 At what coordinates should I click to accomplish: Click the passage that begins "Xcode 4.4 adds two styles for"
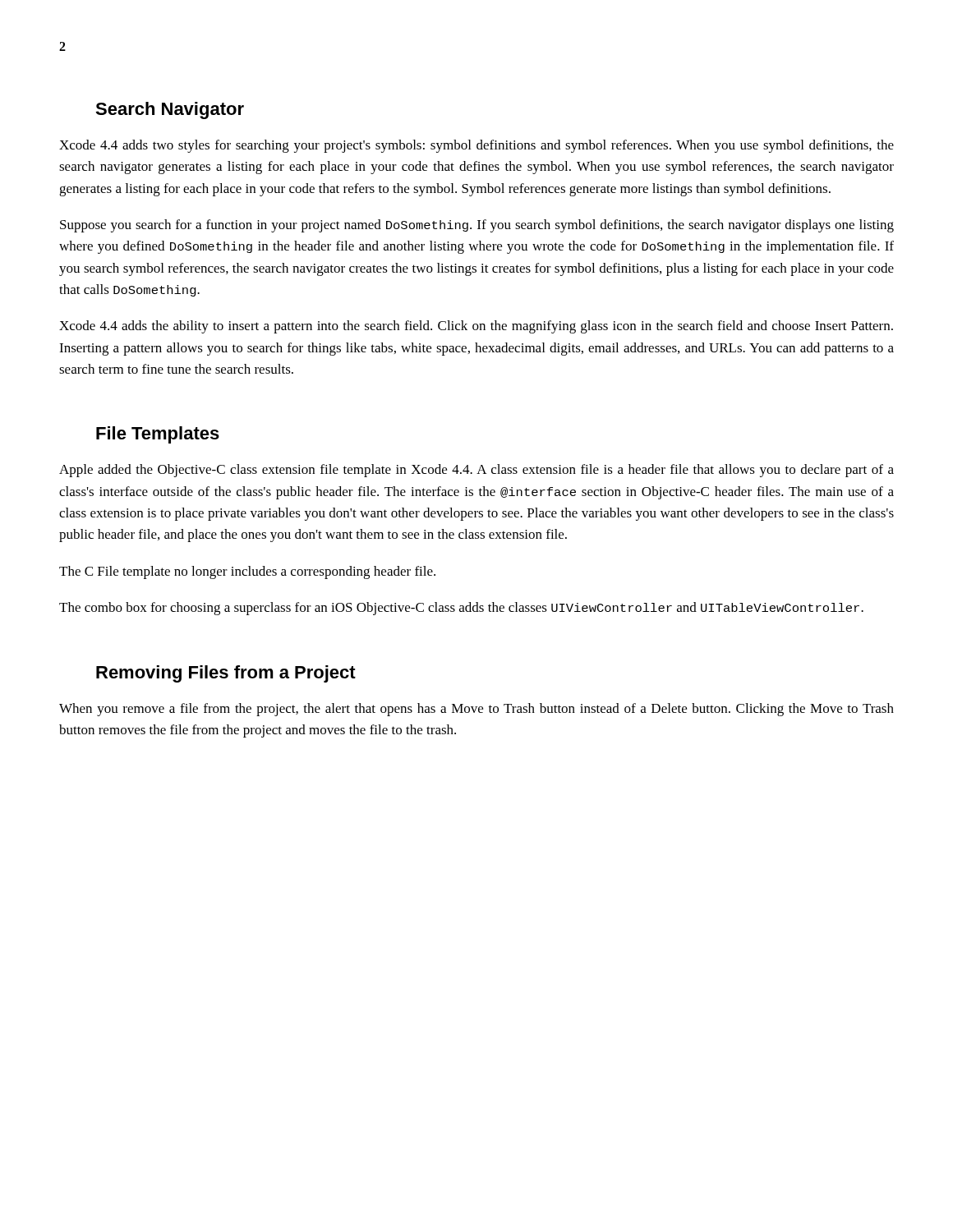pyautogui.click(x=476, y=167)
